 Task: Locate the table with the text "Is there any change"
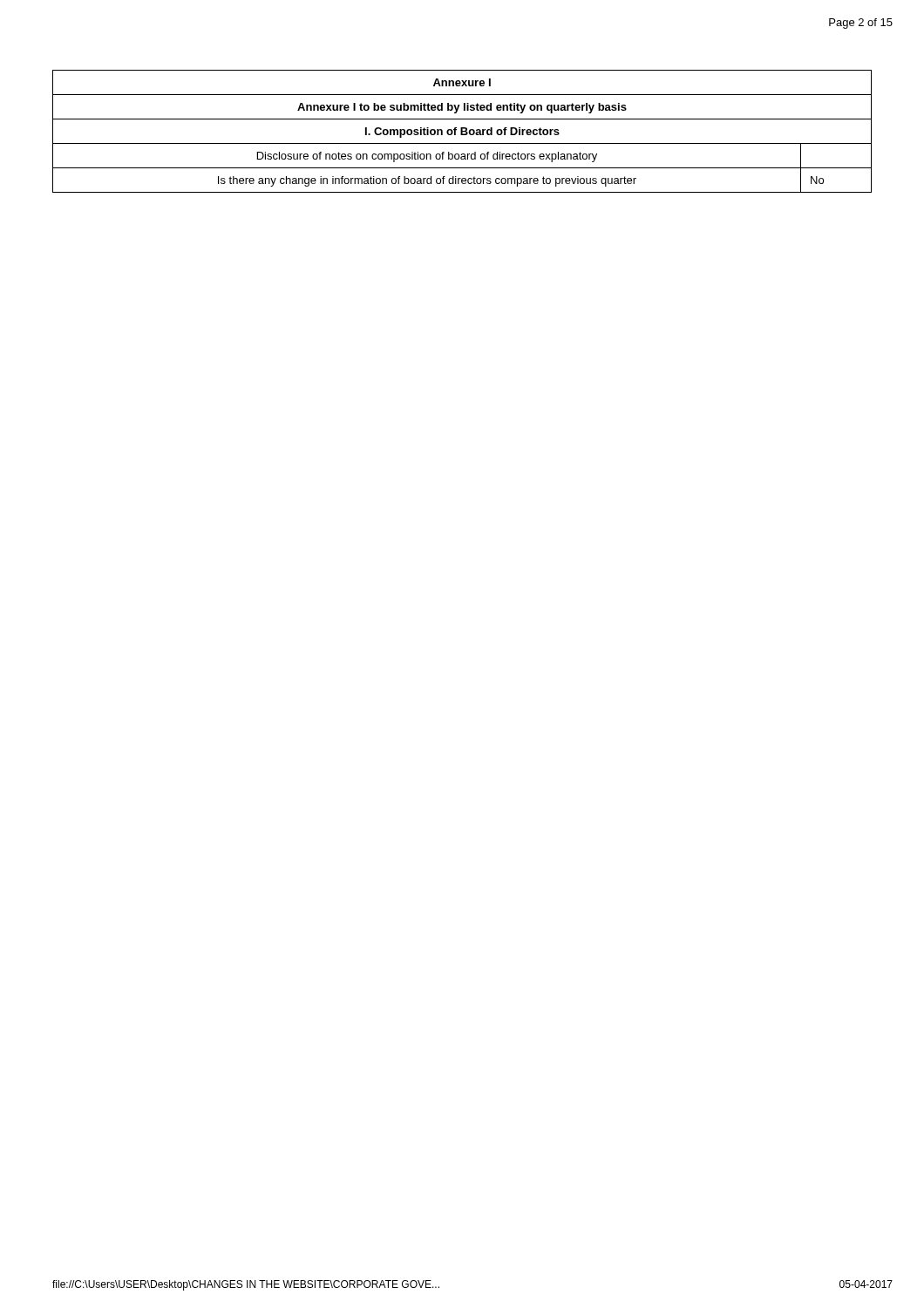(462, 131)
